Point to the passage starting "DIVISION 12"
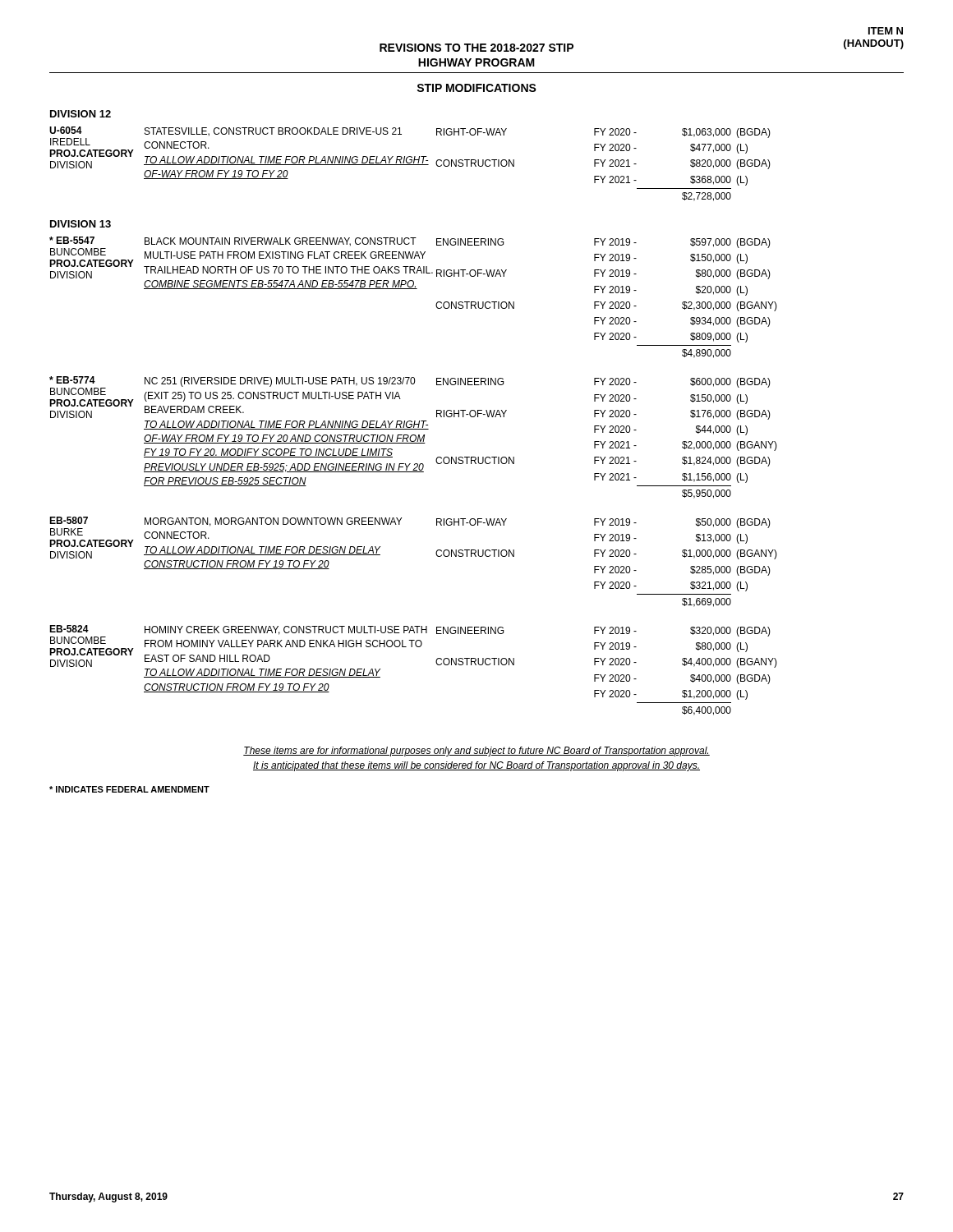Screen dimensions: 1232x953 tap(80, 114)
